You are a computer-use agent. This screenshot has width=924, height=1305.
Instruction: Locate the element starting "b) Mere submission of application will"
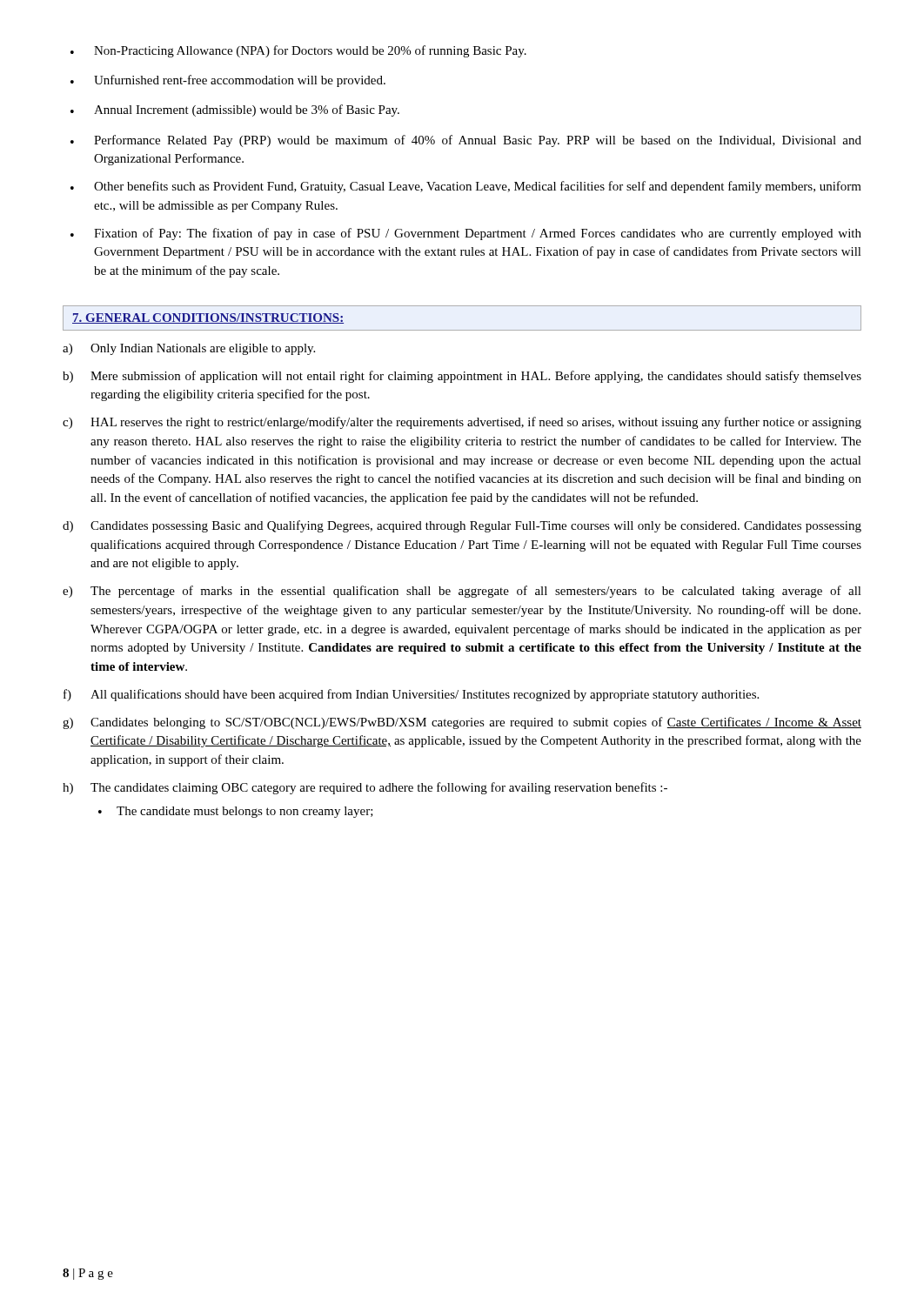(x=462, y=386)
